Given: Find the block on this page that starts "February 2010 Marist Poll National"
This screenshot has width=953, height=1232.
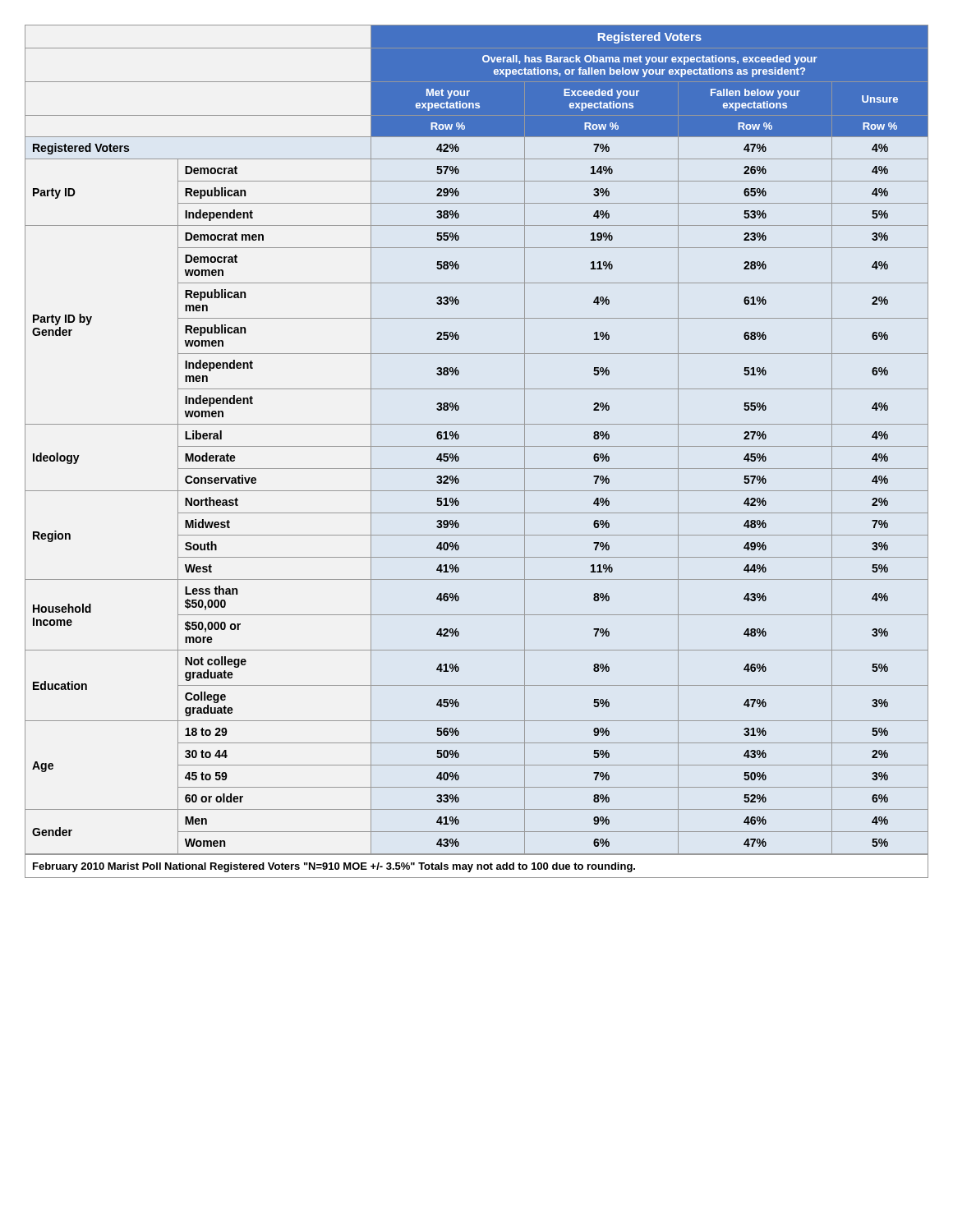Looking at the screenshot, I should click(x=334, y=866).
